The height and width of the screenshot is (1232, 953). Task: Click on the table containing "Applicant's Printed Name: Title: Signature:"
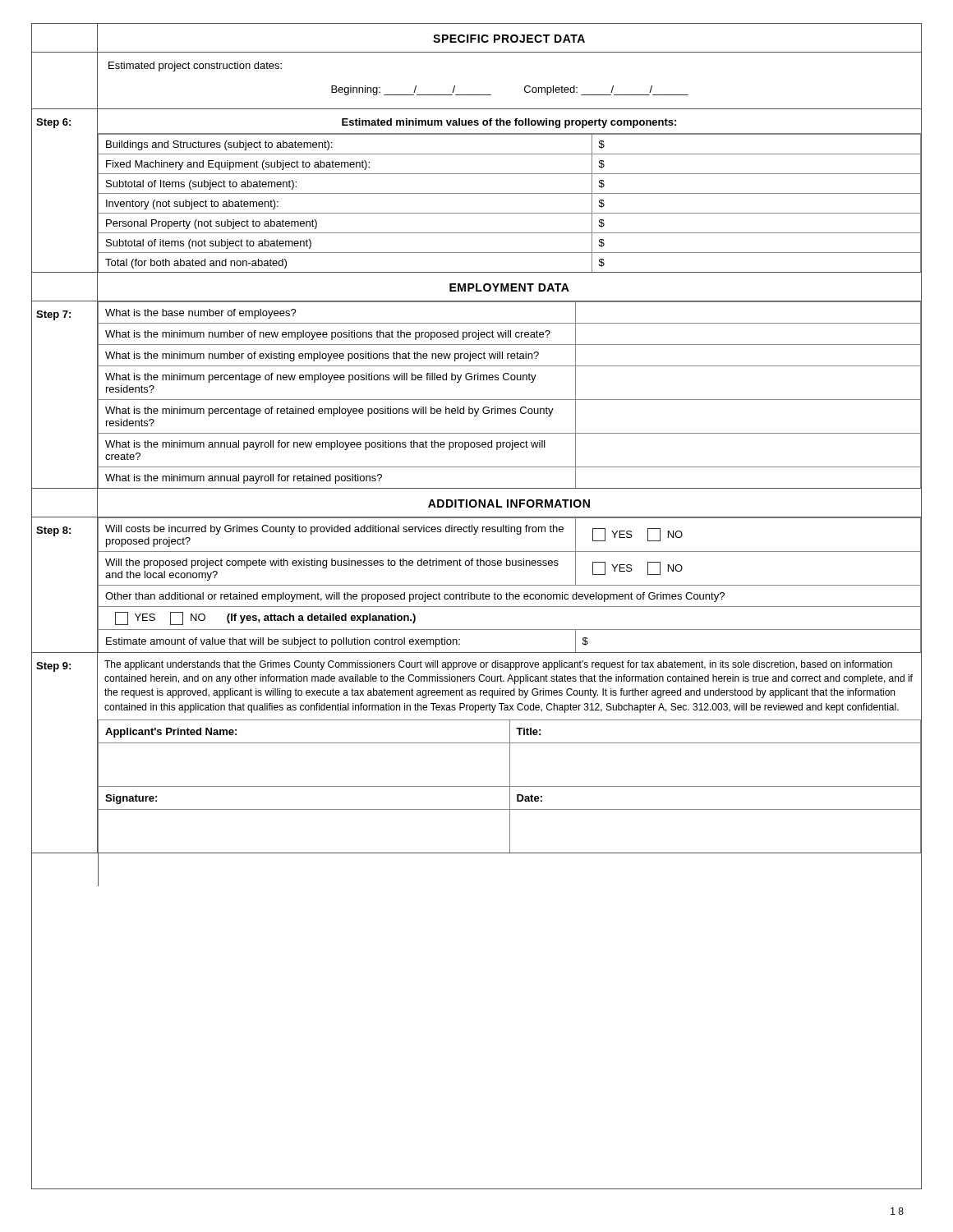tap(509, 786)
